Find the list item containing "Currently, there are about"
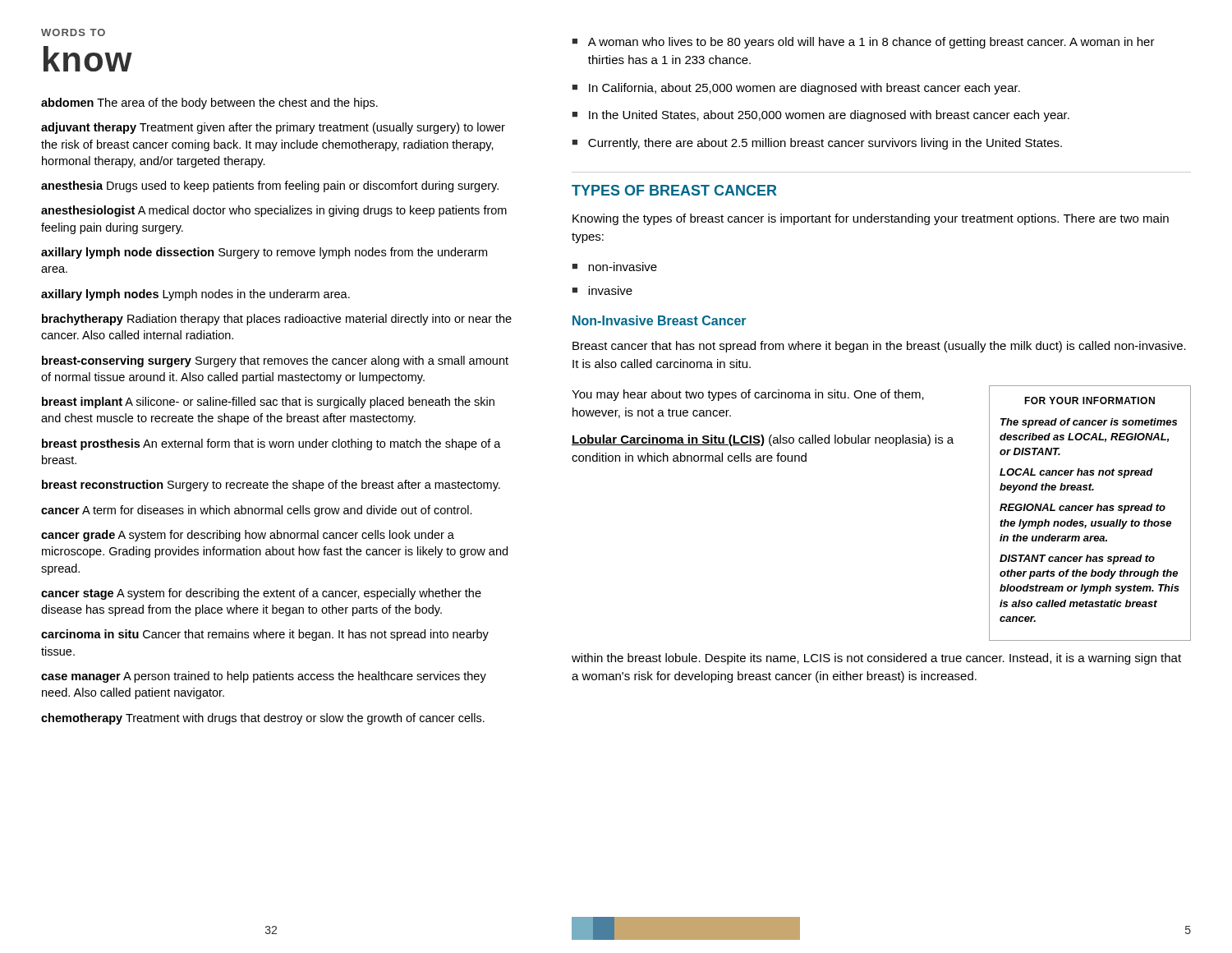The width and height of the screenshot is (1232, 953). coord(825,143)
